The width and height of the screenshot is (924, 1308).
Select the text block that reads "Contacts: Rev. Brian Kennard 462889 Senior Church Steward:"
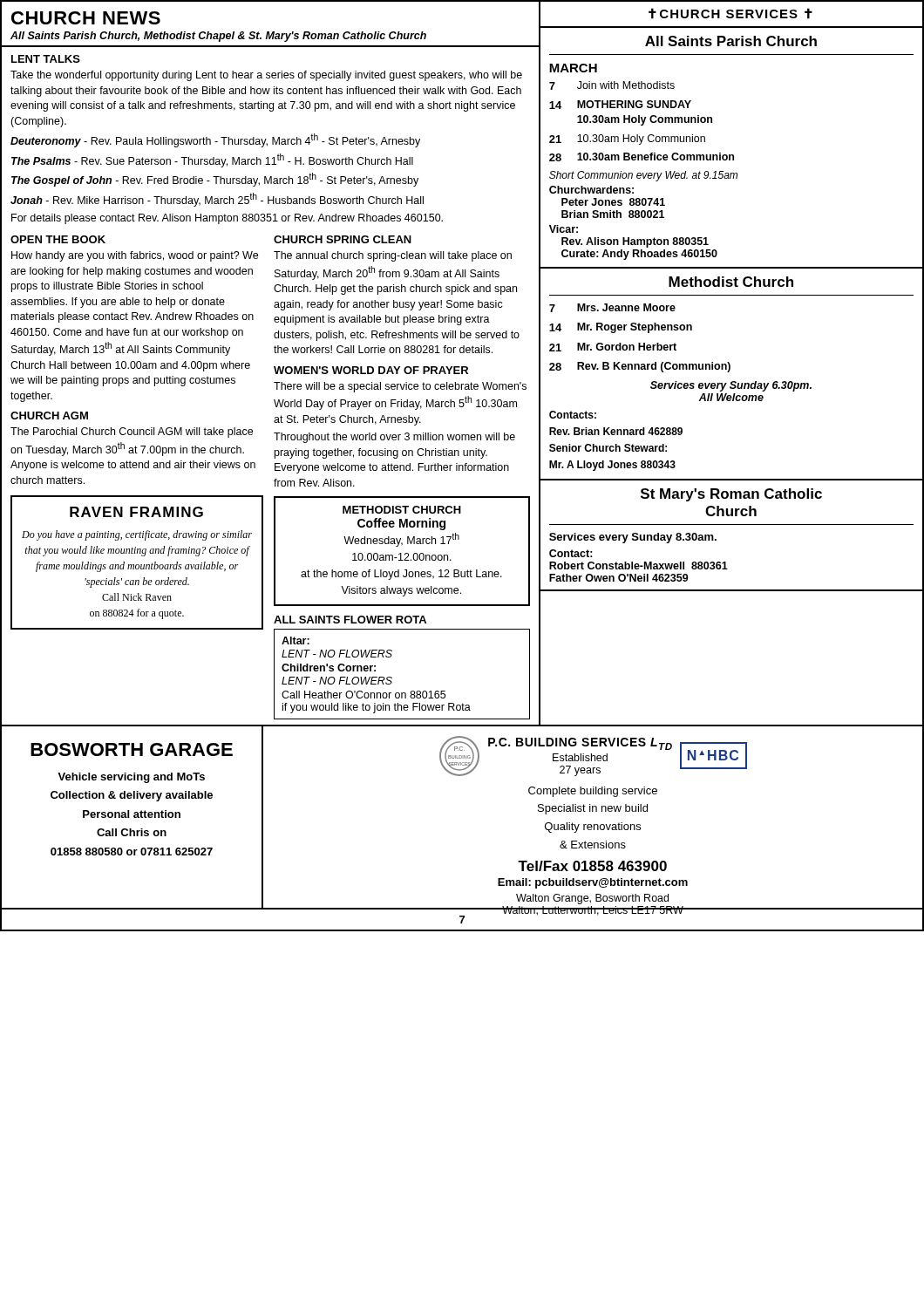pos(616,440)
